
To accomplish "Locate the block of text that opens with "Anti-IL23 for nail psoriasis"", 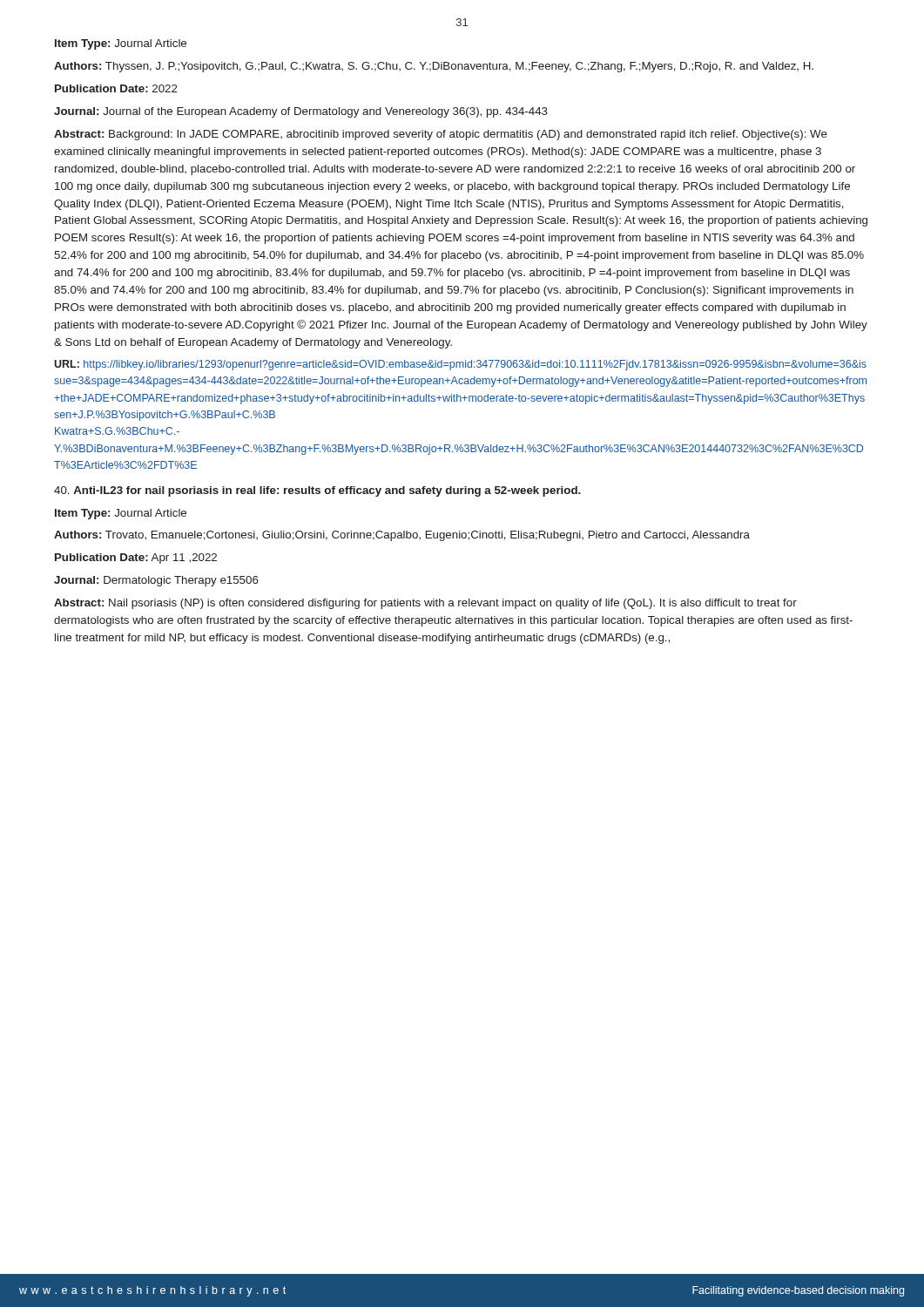I will (x=317, y=490).
